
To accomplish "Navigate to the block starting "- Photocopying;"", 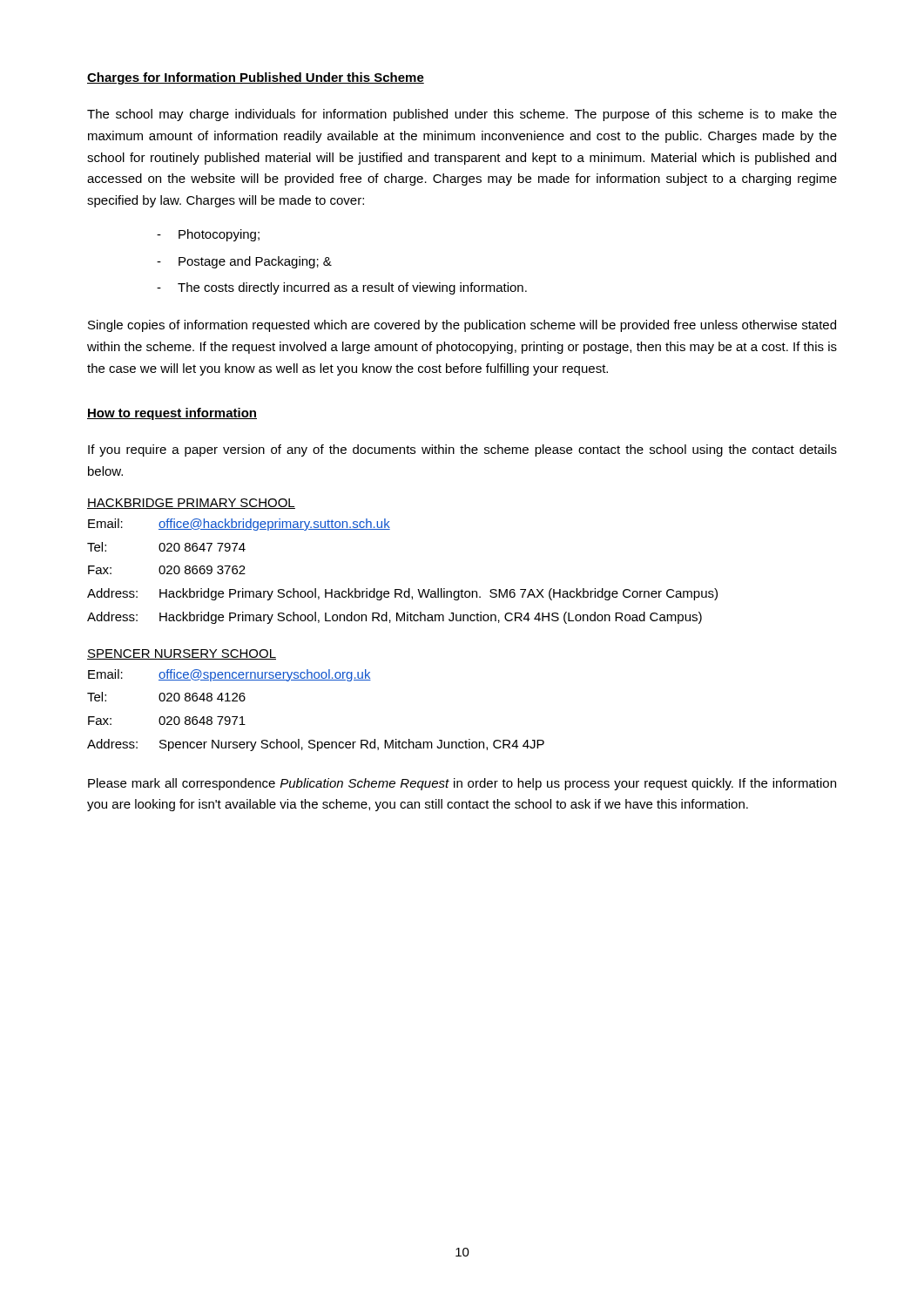I will pyautogui.click(x=209, y=235).
